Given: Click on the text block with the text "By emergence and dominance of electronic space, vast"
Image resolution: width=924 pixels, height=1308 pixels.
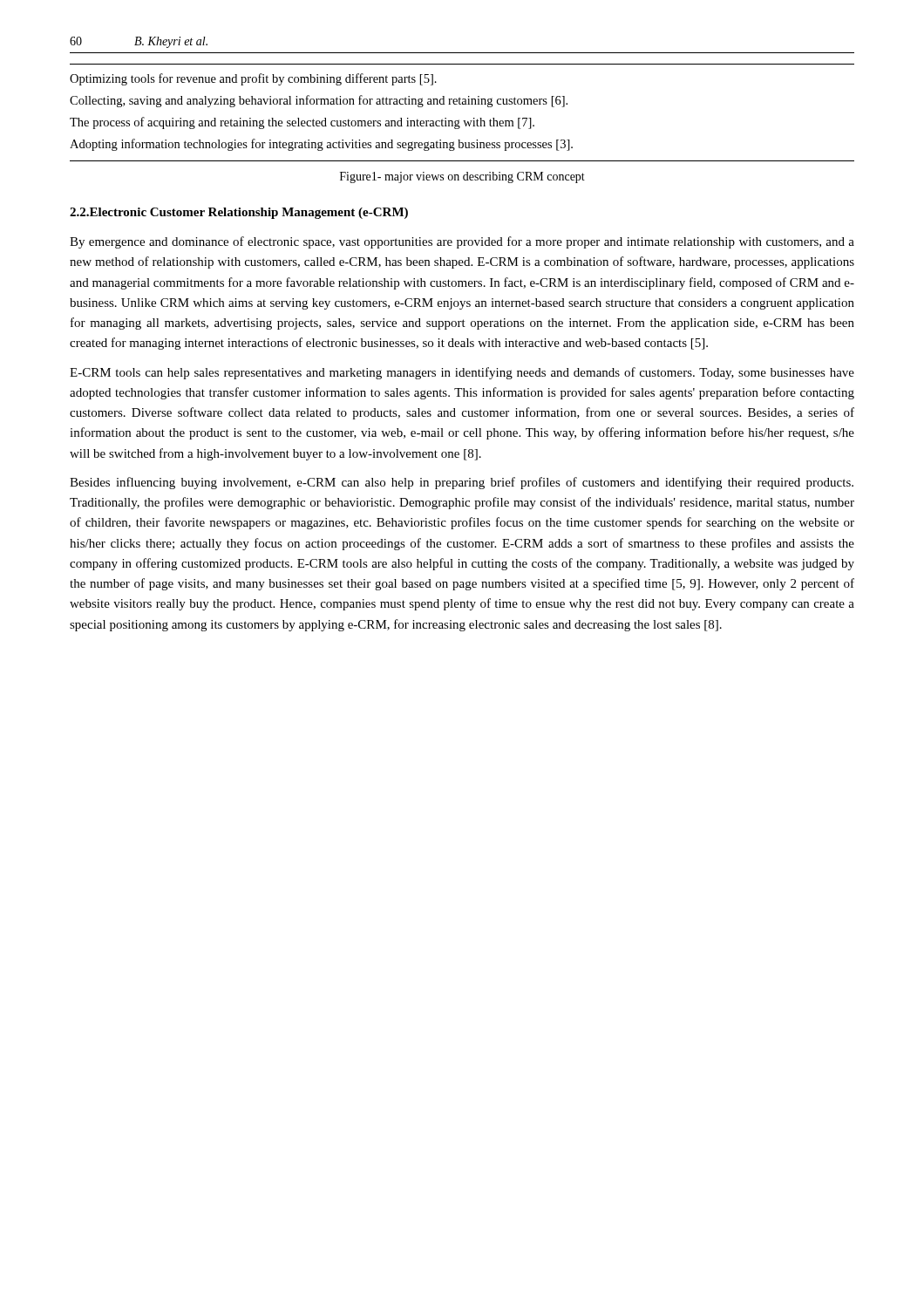Looking at the screenshot, I should [x=462, y=292].
